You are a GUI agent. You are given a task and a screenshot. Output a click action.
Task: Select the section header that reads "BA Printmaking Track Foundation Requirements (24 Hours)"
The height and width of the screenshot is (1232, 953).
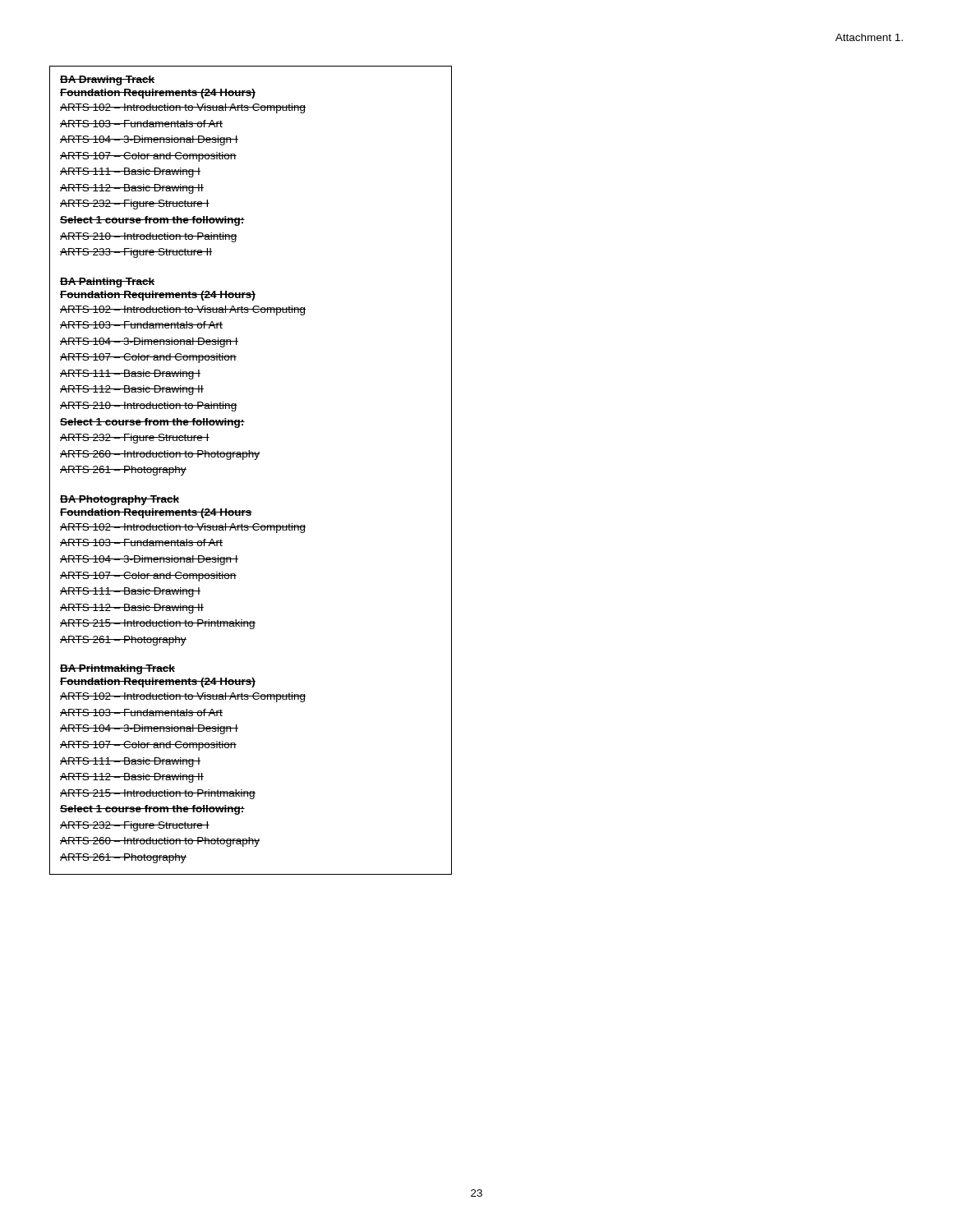(x=117, y=669)
